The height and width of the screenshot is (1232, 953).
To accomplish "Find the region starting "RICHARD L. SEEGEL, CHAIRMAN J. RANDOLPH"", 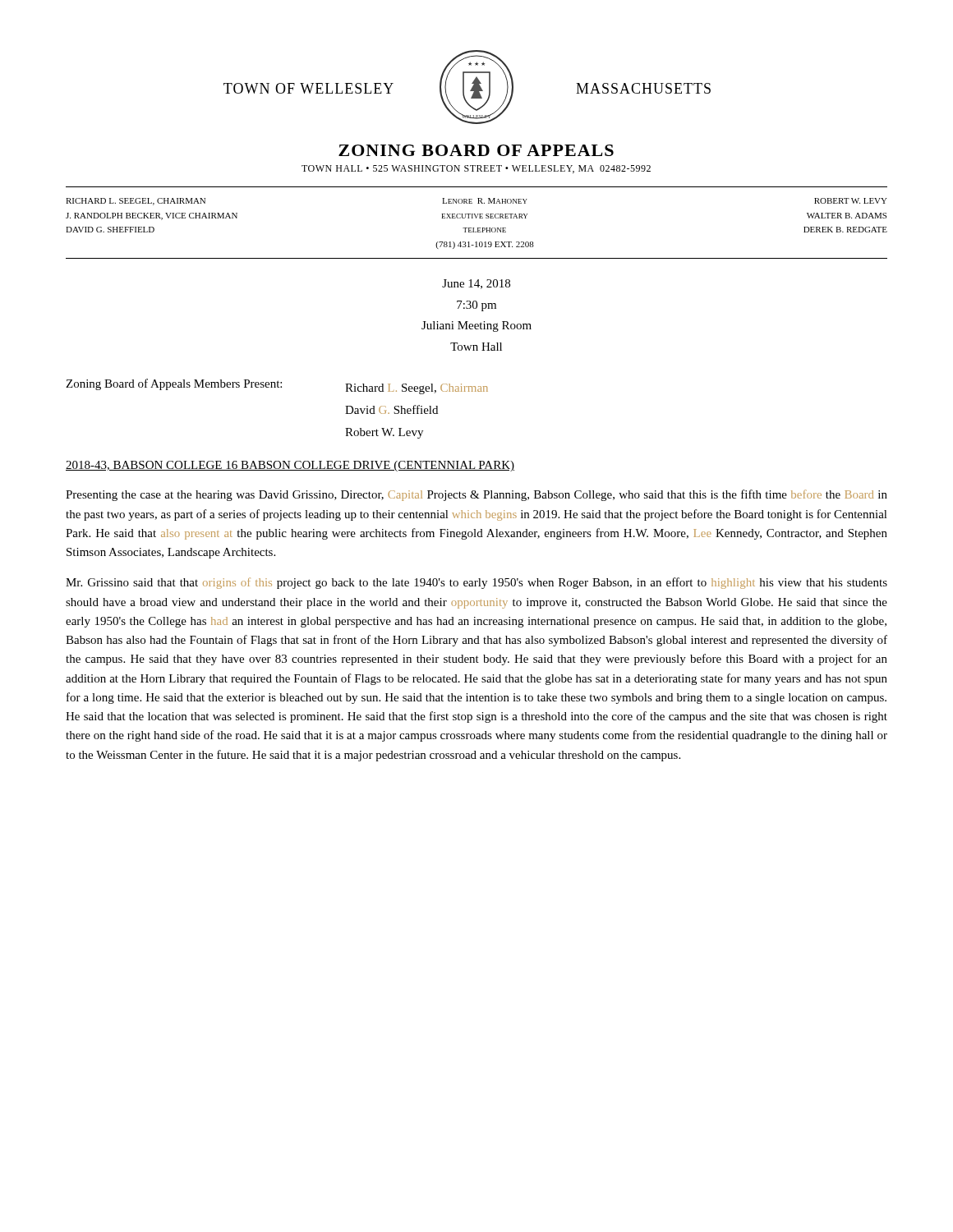I will click(x=476, y=223).
